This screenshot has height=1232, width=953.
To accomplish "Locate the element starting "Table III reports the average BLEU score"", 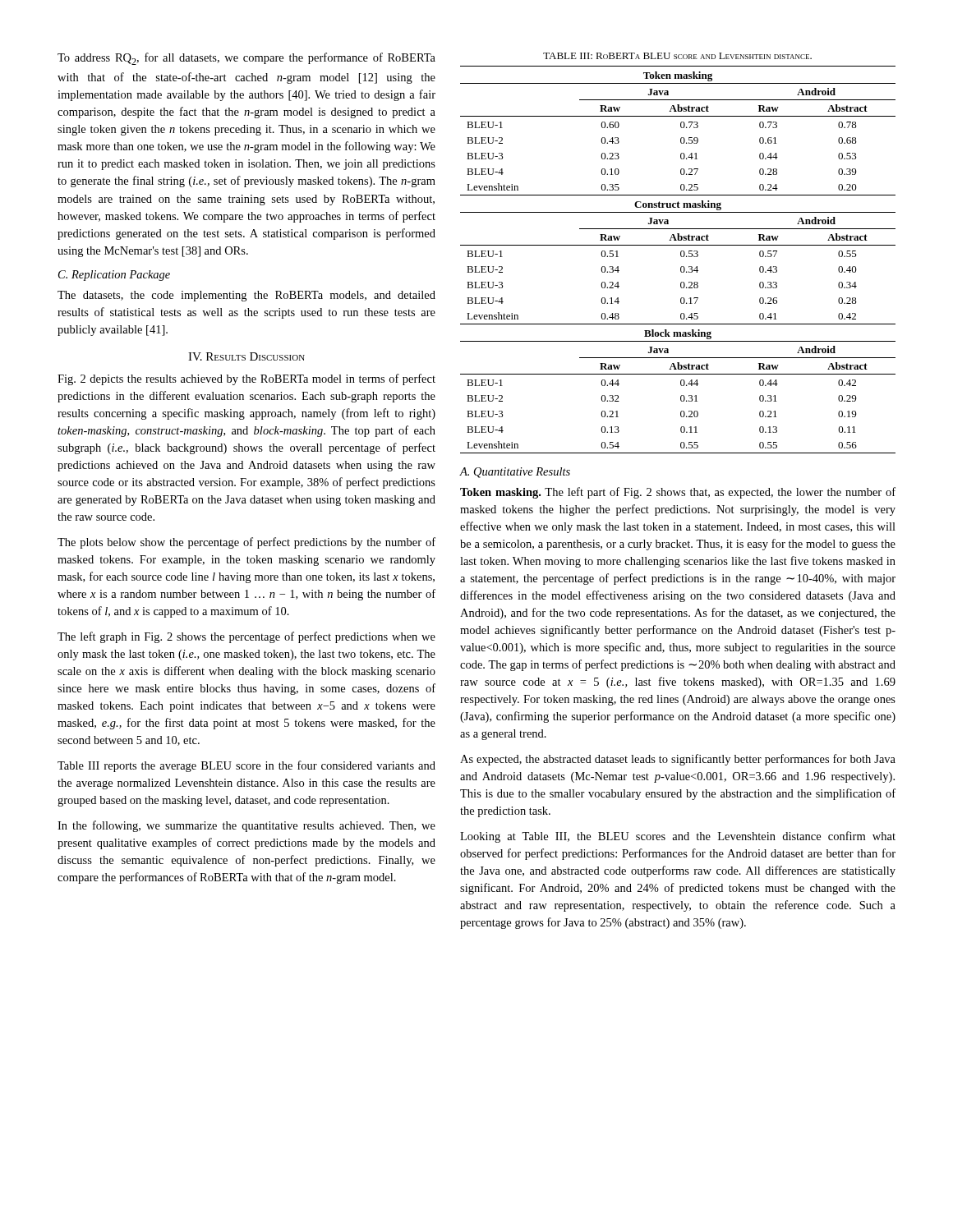I will [246, 783].
